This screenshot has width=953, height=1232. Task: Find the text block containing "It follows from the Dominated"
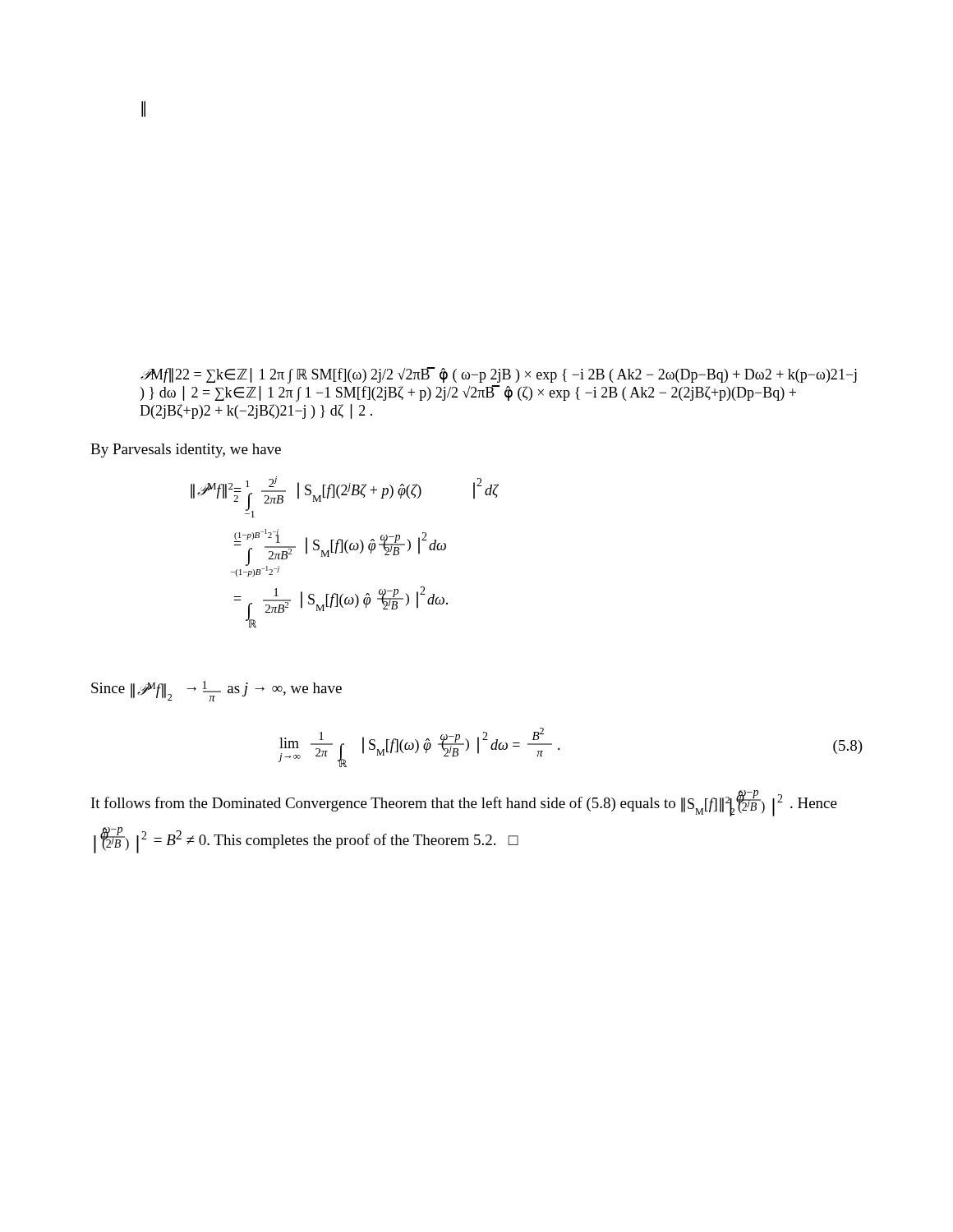click(x=464, y=823)
